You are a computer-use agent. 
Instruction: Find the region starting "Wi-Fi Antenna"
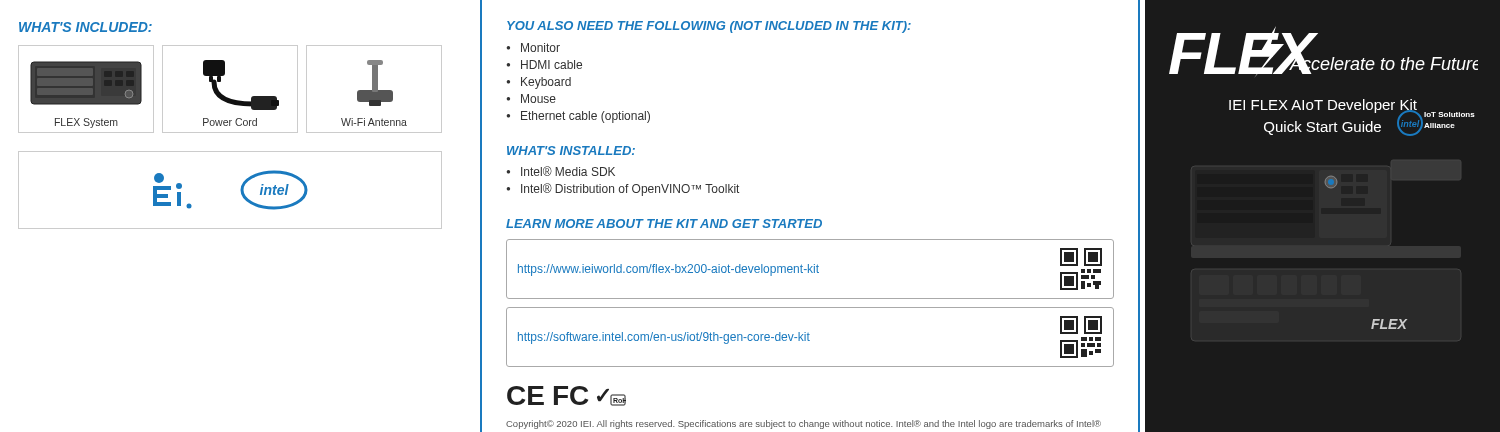click(374, 122)
